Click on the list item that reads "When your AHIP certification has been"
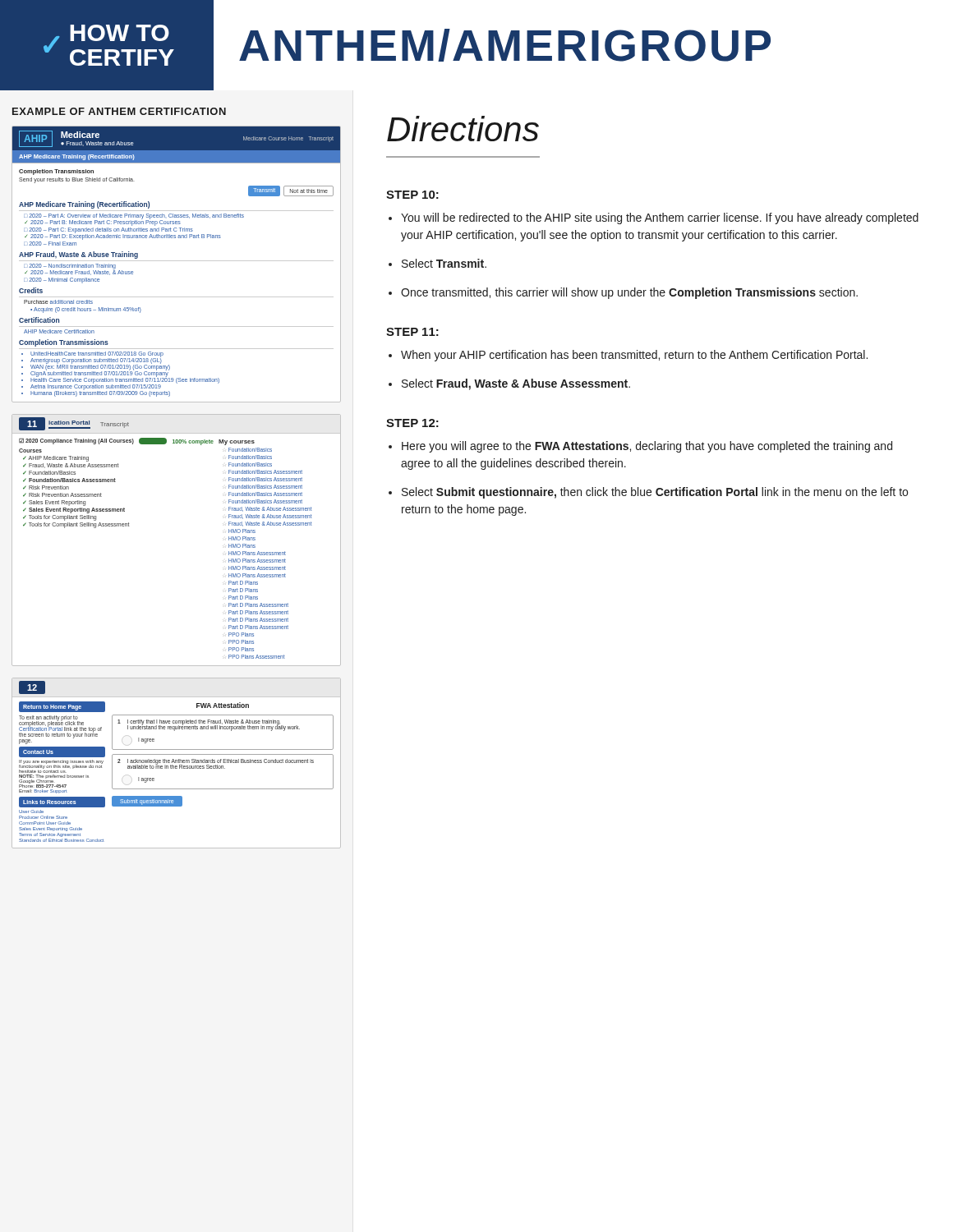953x1232 pixels. [635, 355]
